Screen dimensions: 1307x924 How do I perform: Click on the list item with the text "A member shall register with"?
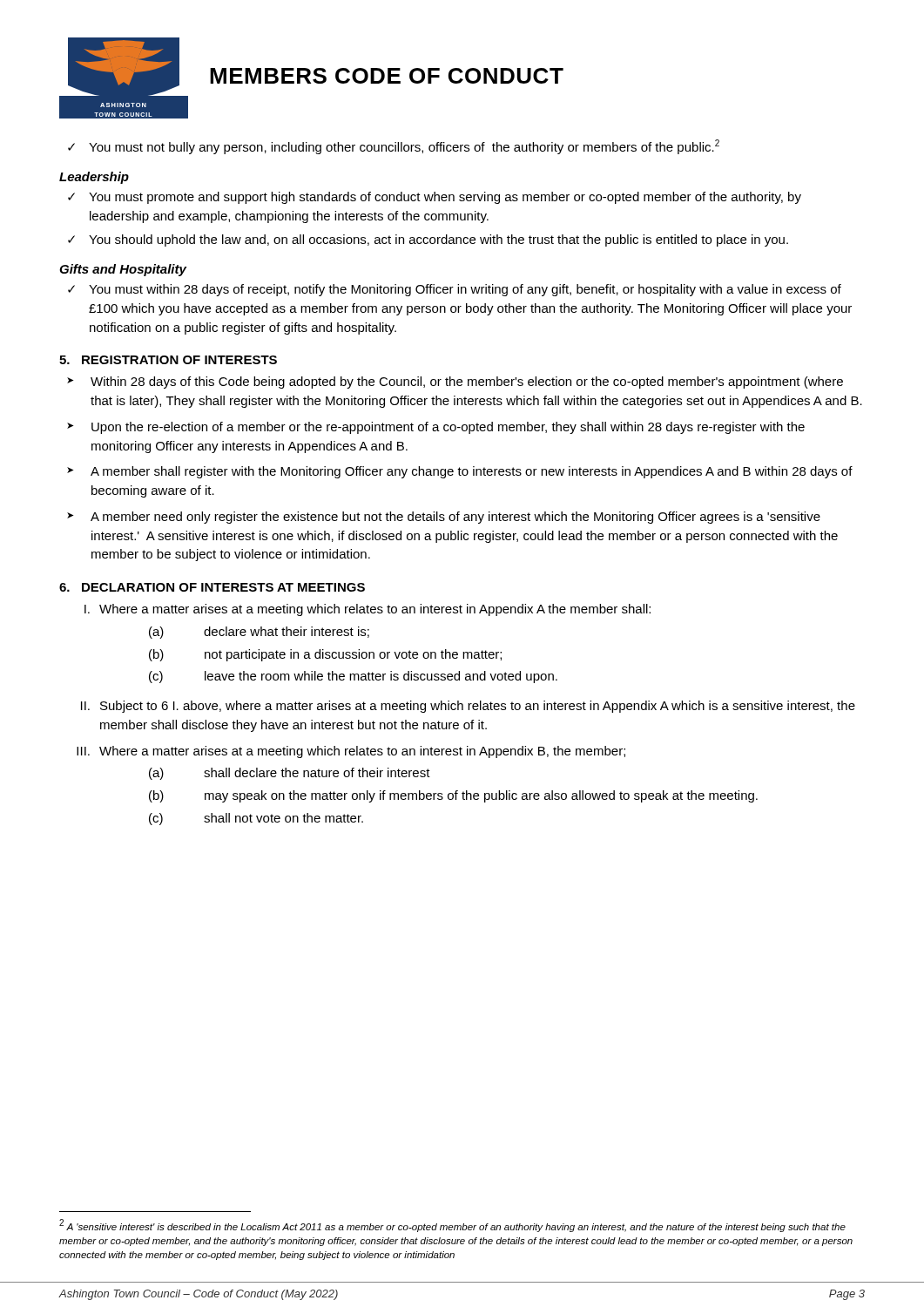471,481
